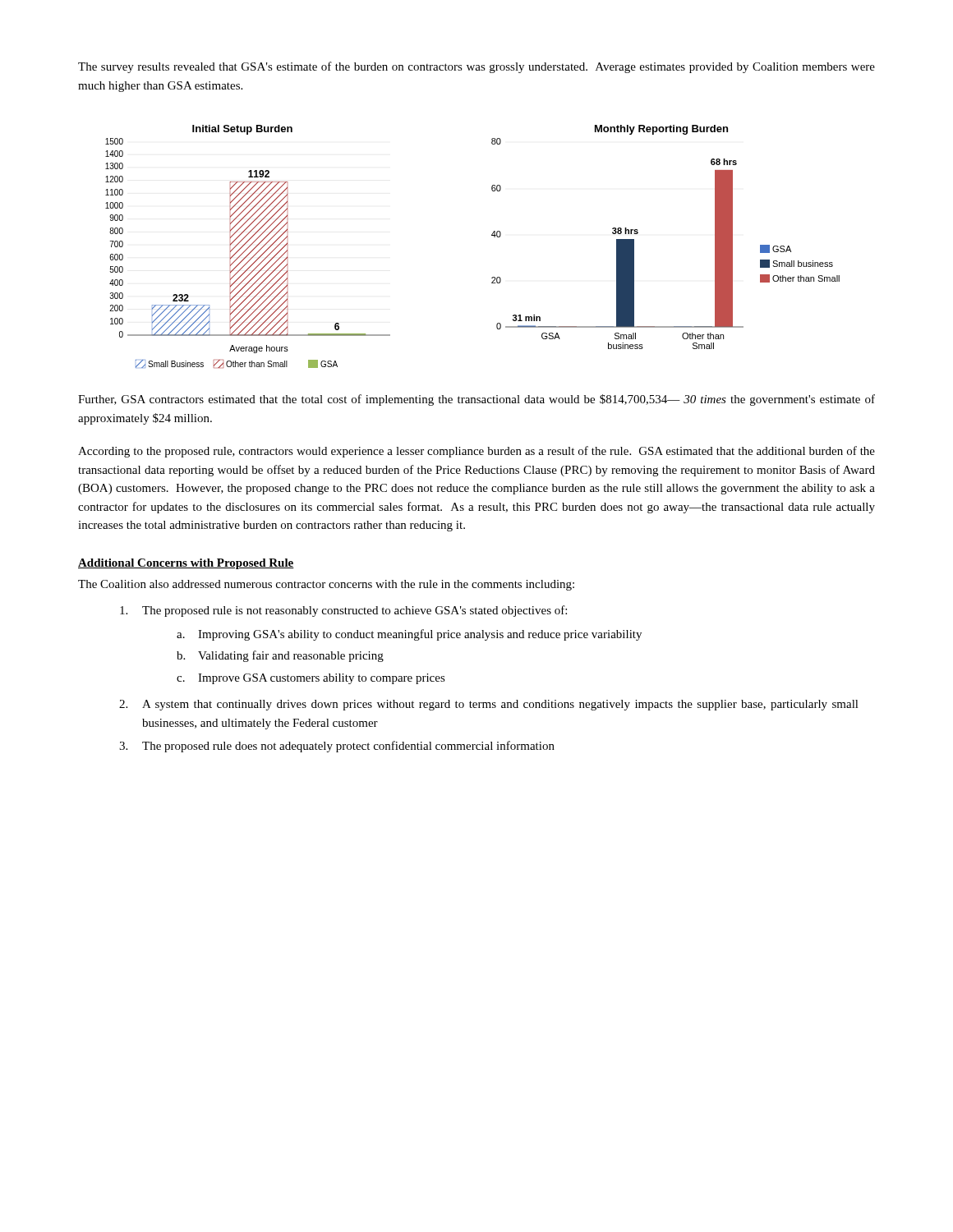This screenshot has height=1232, width=953.
Task: Point to the block beginning "Further, GSA contractors estimated that the total"
Action: point(476,408)
